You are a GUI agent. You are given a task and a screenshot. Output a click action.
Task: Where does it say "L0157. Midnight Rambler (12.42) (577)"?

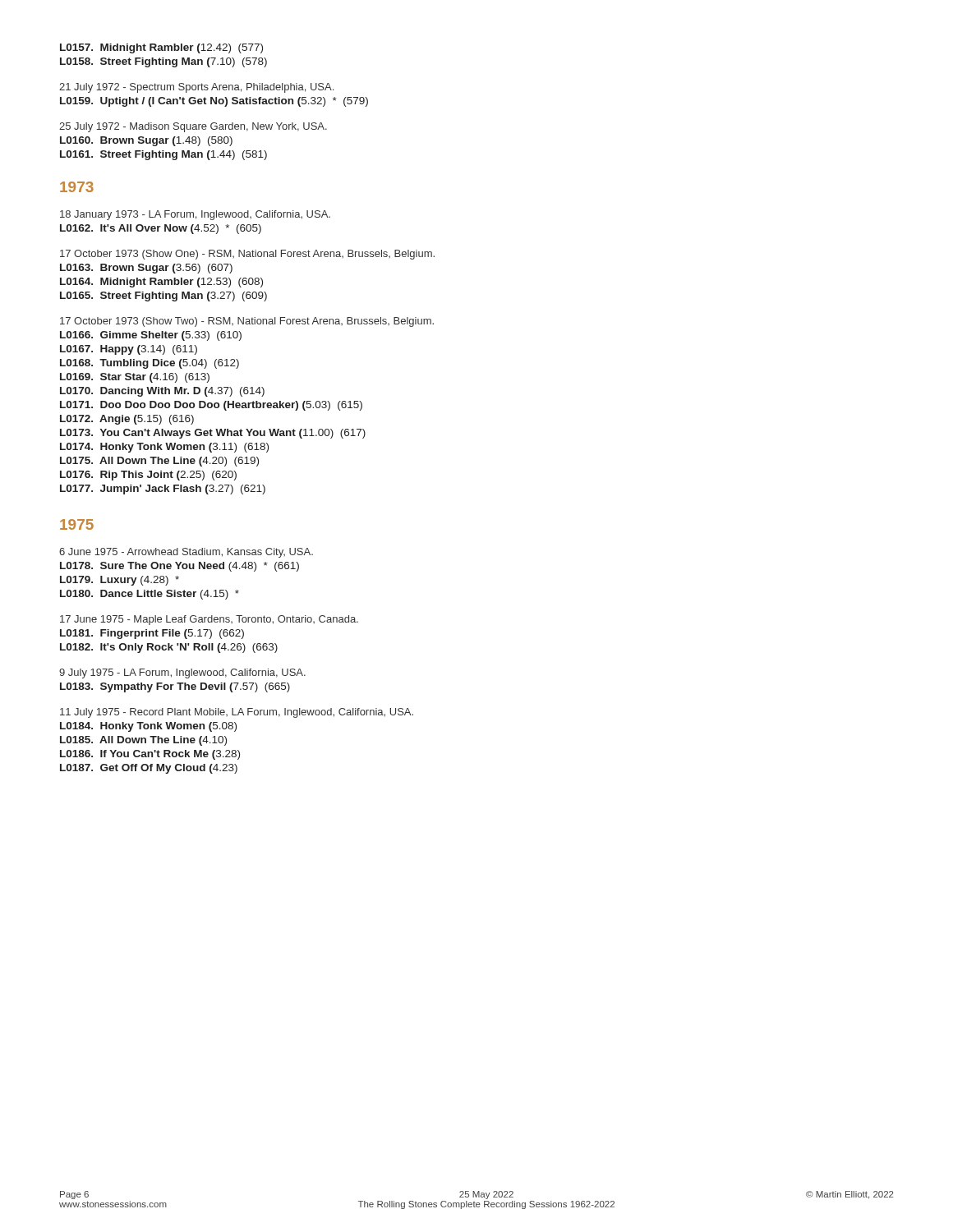(x=161, y=47)
